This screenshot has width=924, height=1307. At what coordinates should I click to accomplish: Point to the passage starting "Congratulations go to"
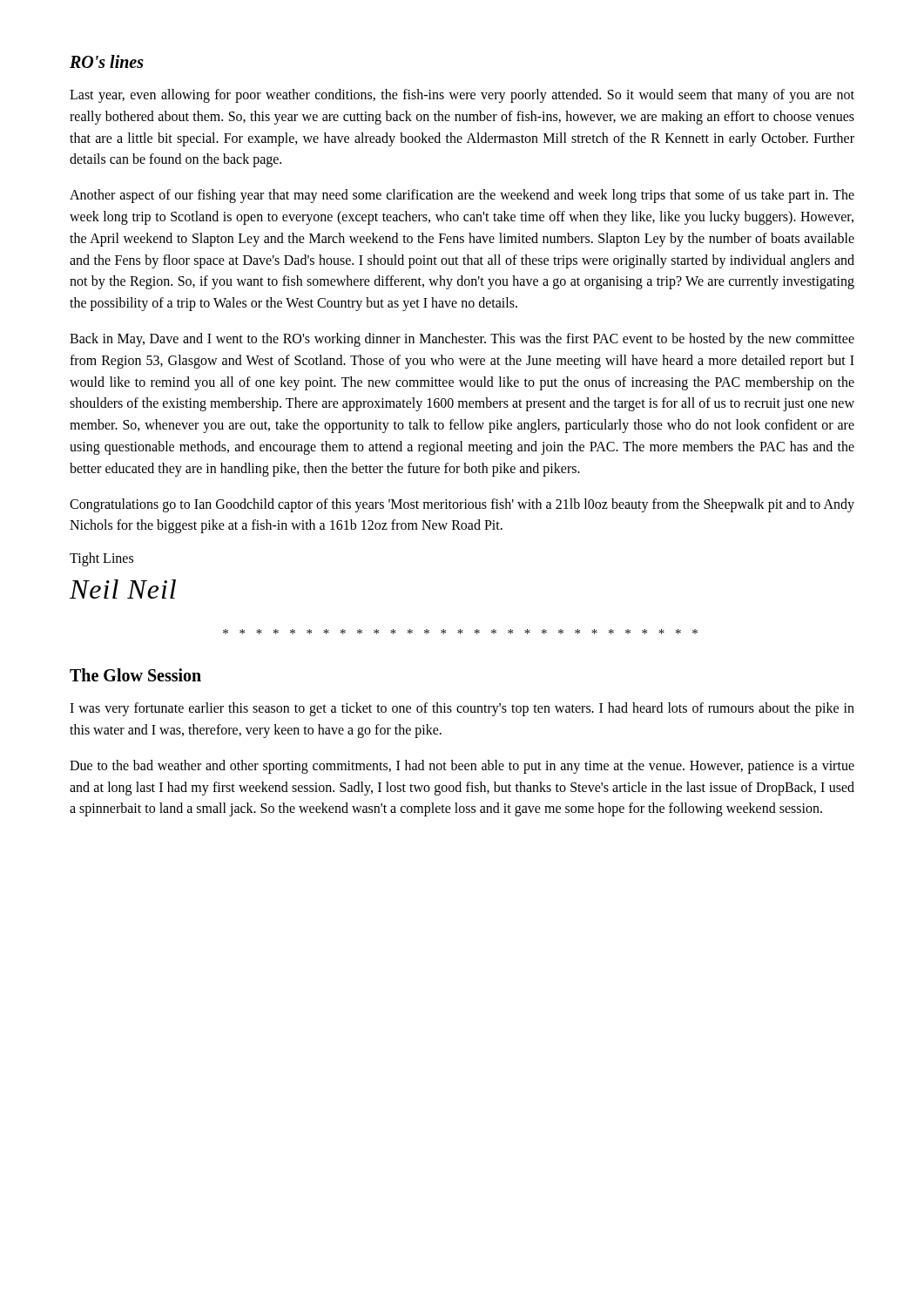pos(462,515)
